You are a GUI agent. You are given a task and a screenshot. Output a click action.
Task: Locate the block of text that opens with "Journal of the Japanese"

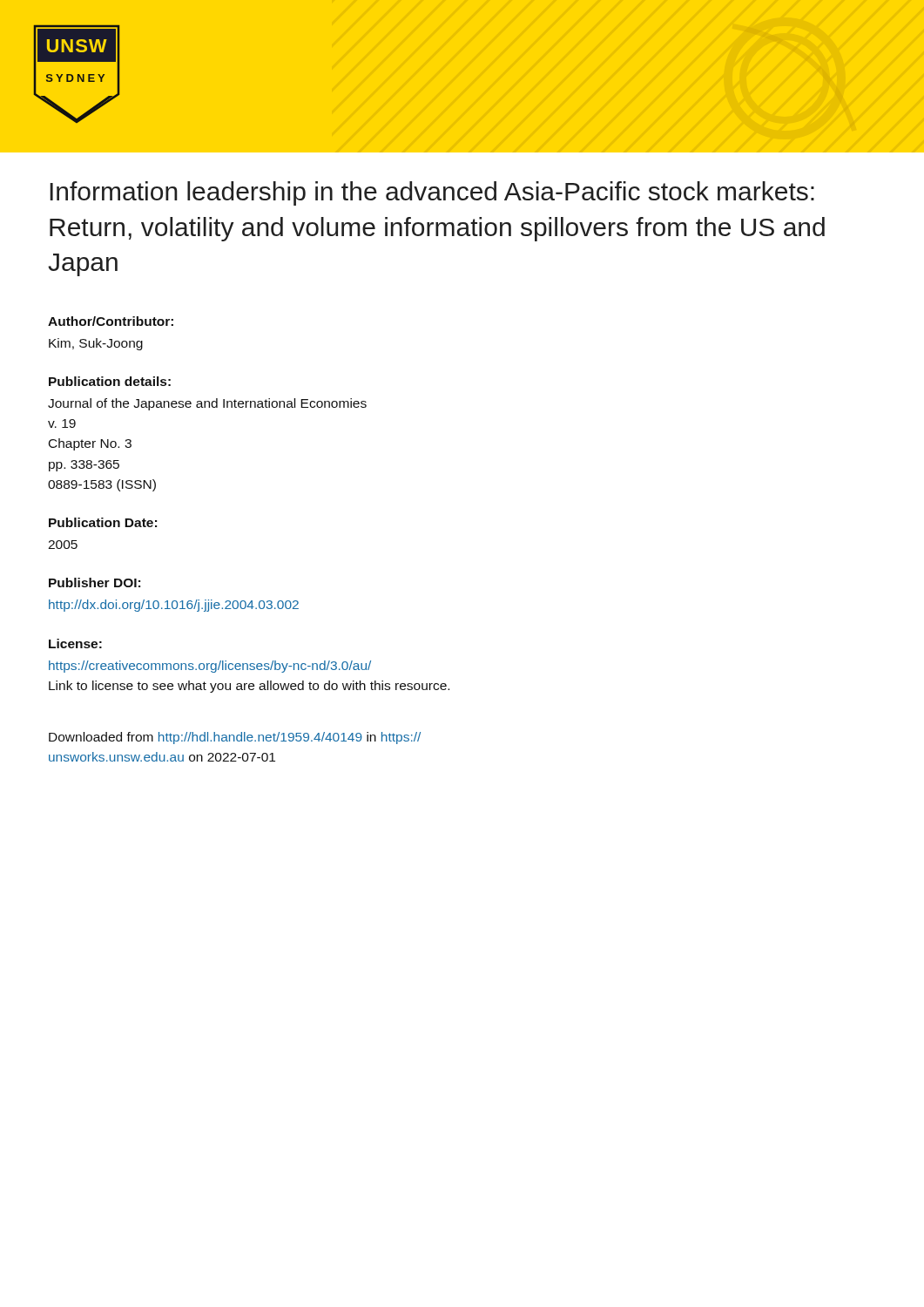tap(207, 404)
